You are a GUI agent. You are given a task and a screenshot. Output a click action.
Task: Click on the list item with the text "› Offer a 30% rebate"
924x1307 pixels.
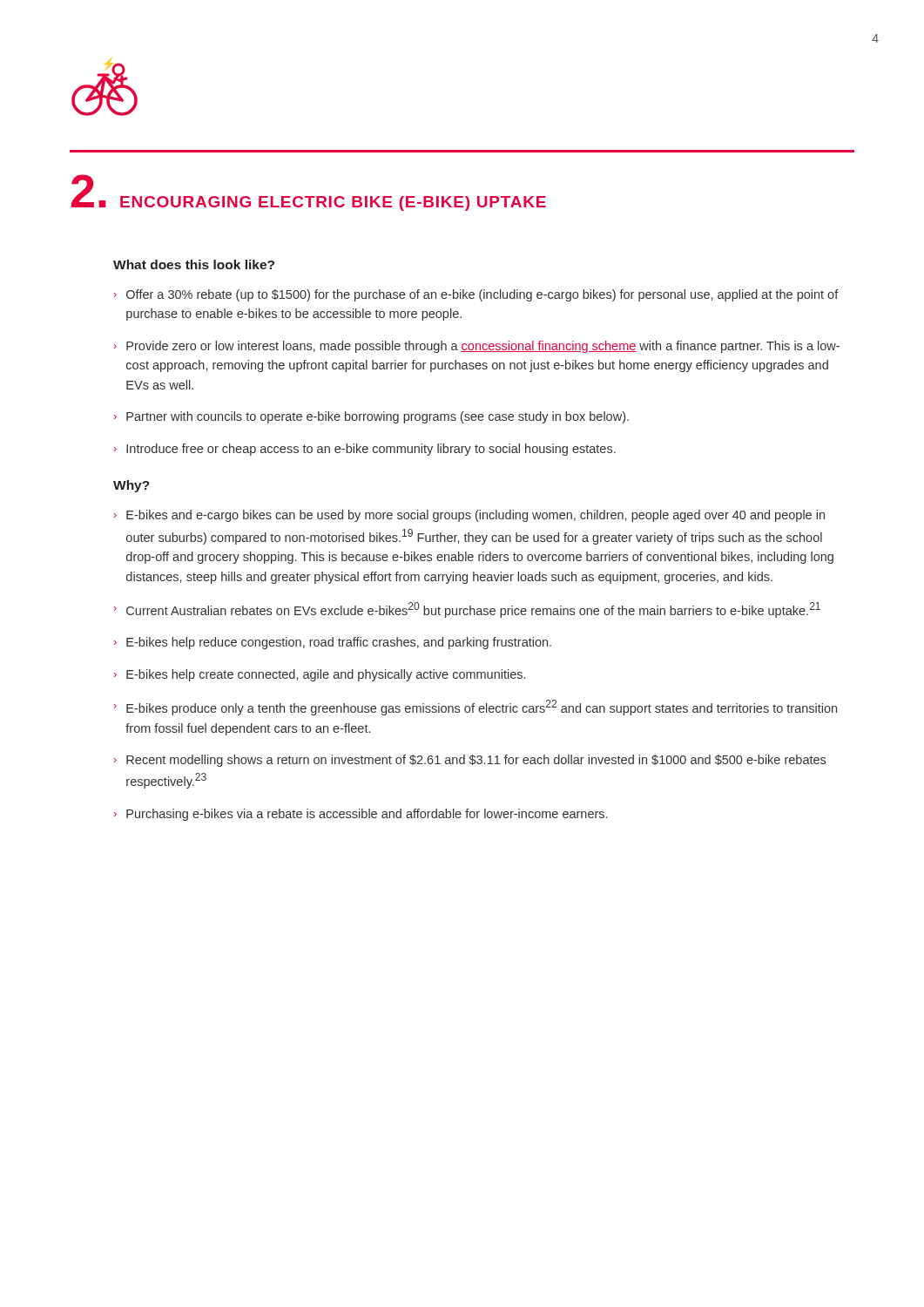(x=484, y=305)
